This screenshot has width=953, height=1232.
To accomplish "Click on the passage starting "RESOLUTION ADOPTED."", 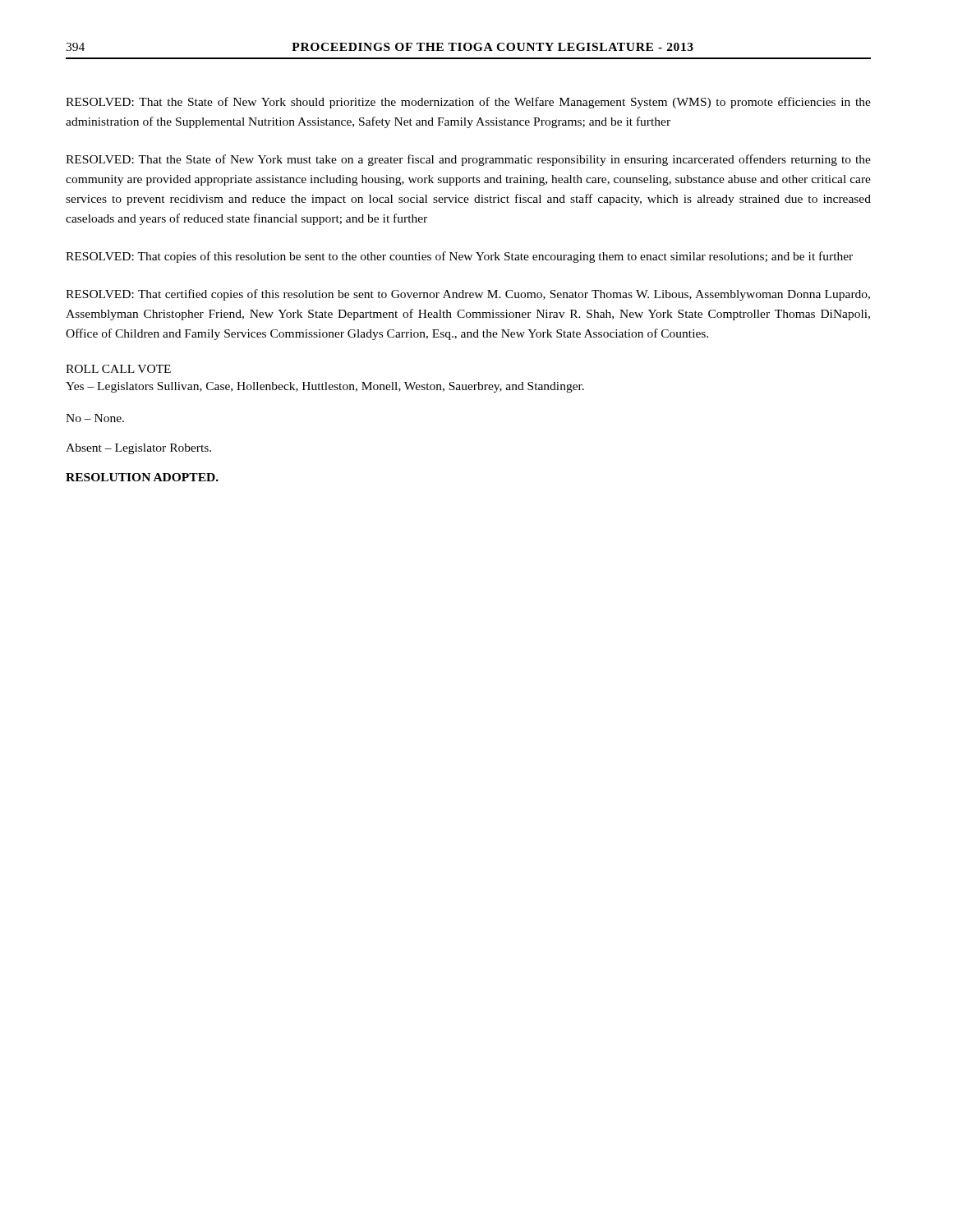I will [x=142, y=477].
